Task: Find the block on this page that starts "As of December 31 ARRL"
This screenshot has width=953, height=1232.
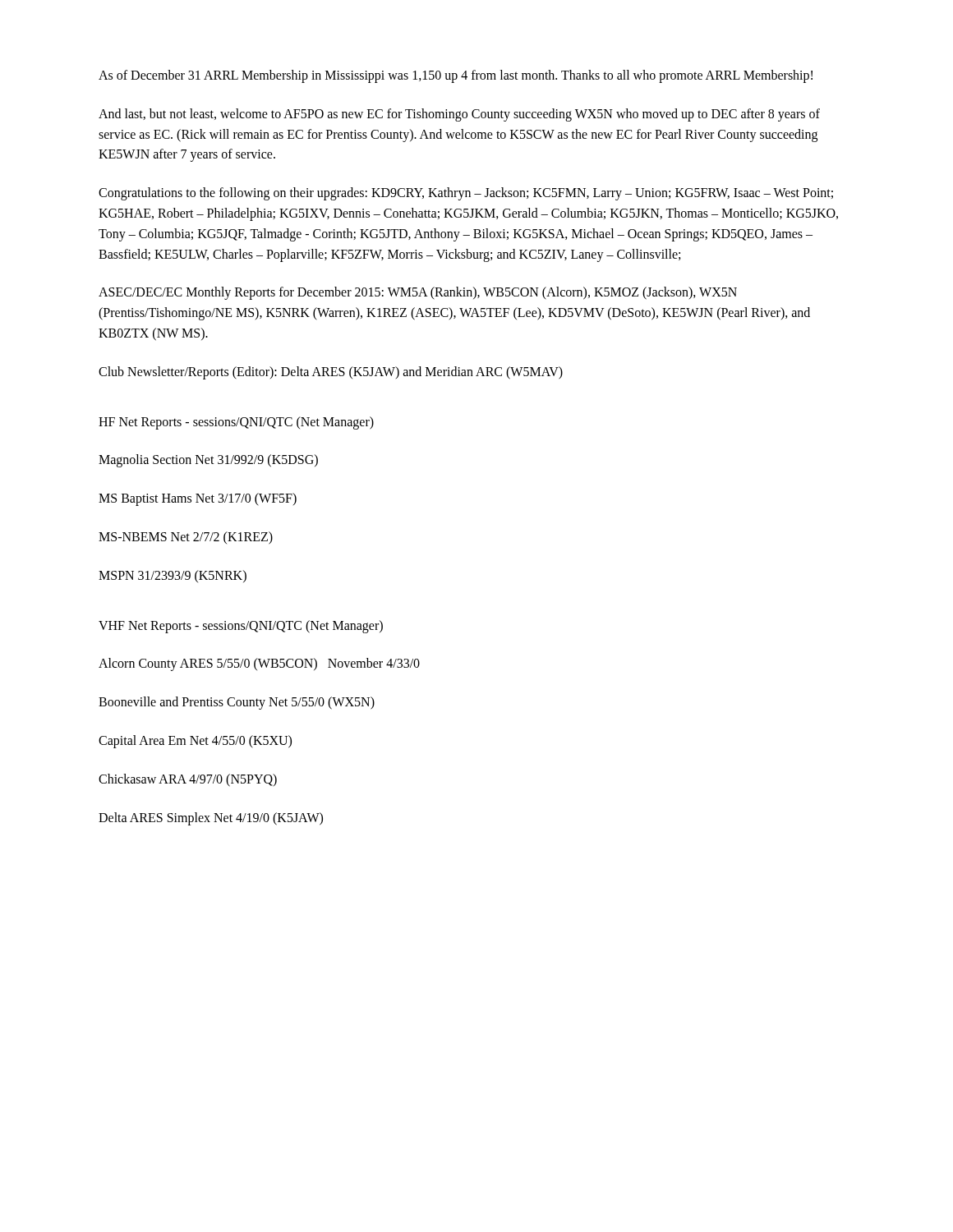Action: pos(456,75)
